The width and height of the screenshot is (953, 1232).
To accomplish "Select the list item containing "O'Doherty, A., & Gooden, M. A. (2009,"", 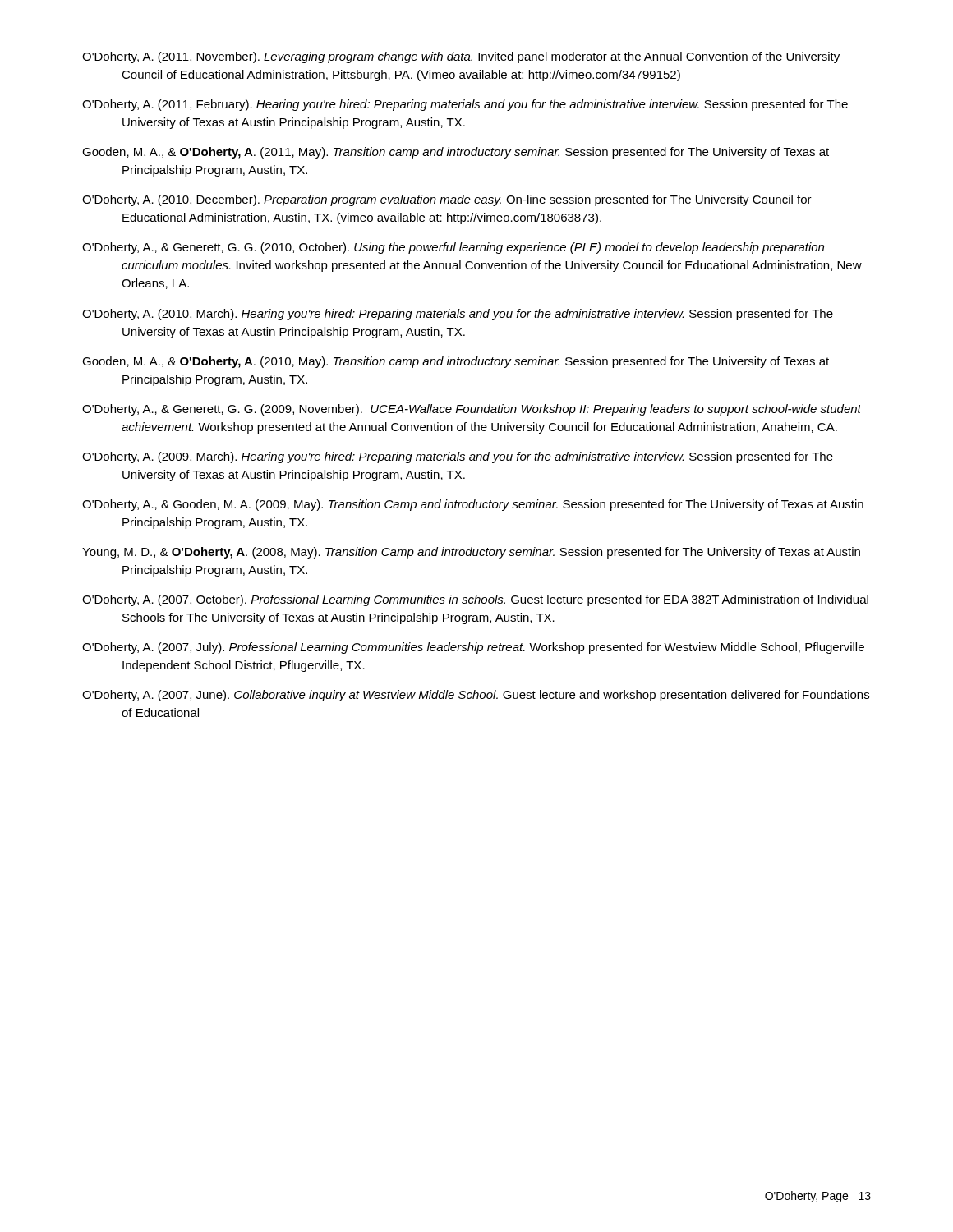I will [x=493, y=513].
